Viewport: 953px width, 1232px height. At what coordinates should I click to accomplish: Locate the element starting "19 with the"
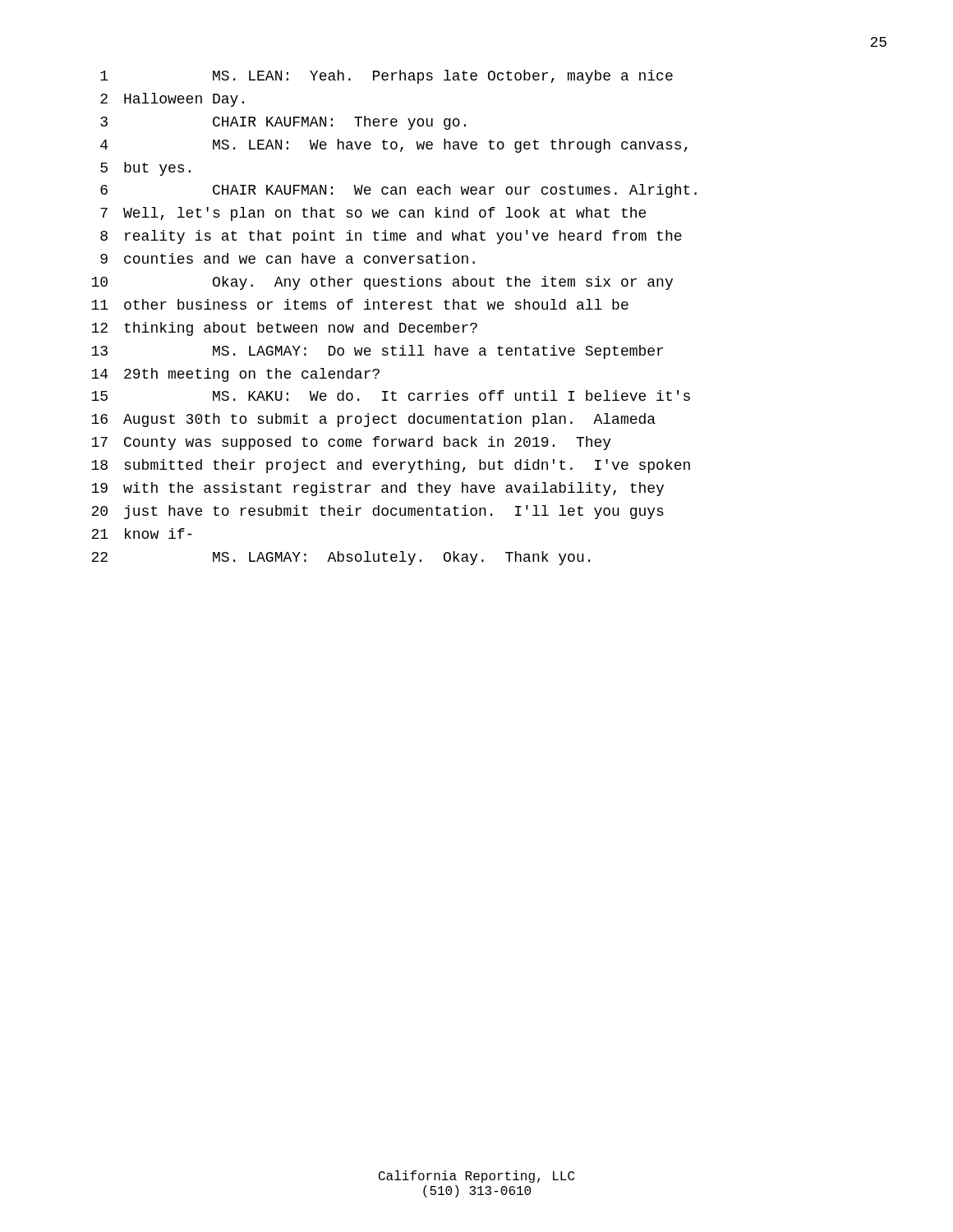tap(476, 489)
